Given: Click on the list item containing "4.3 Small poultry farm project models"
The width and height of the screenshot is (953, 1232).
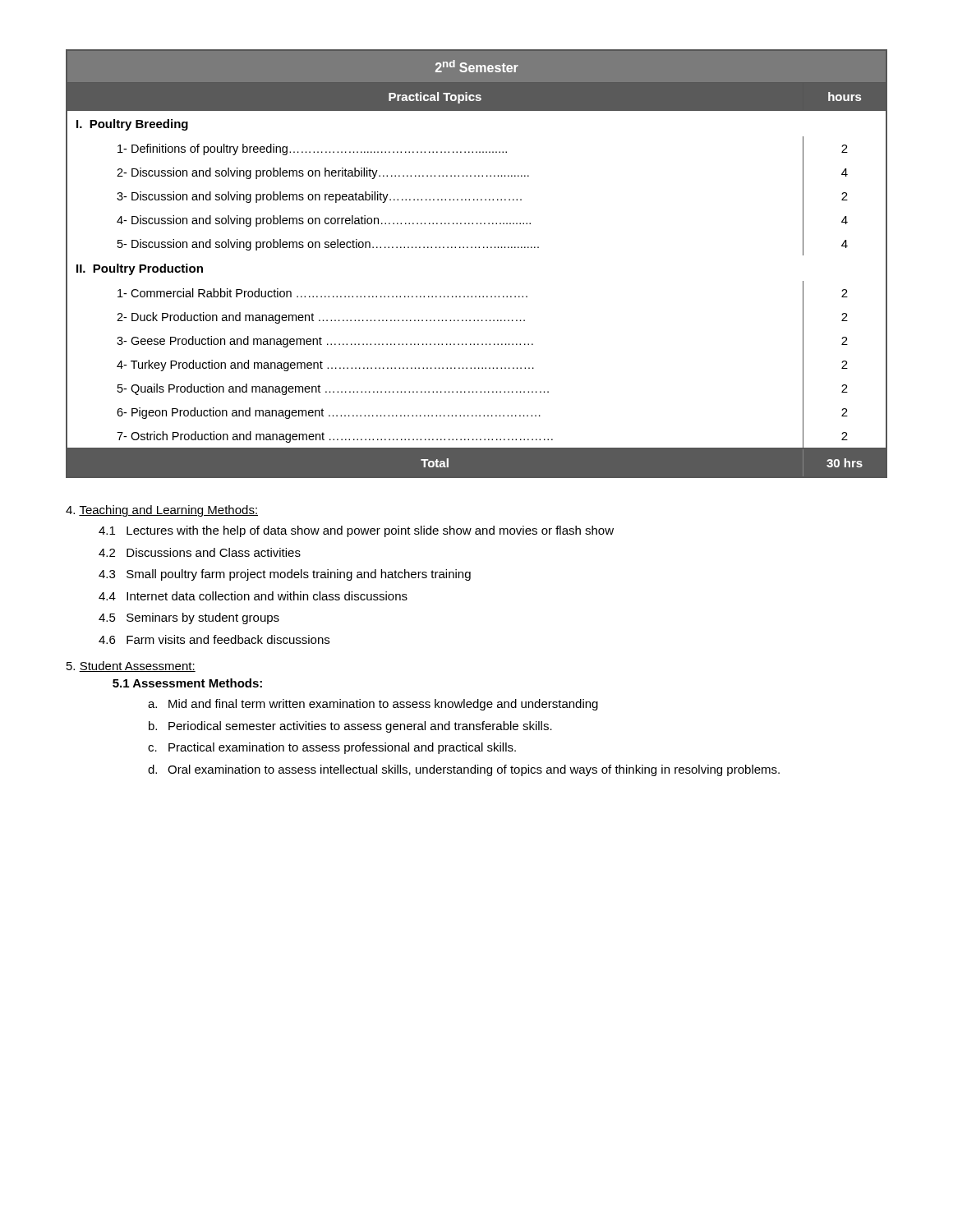Looking at the screenshot, I should (285, 574).
